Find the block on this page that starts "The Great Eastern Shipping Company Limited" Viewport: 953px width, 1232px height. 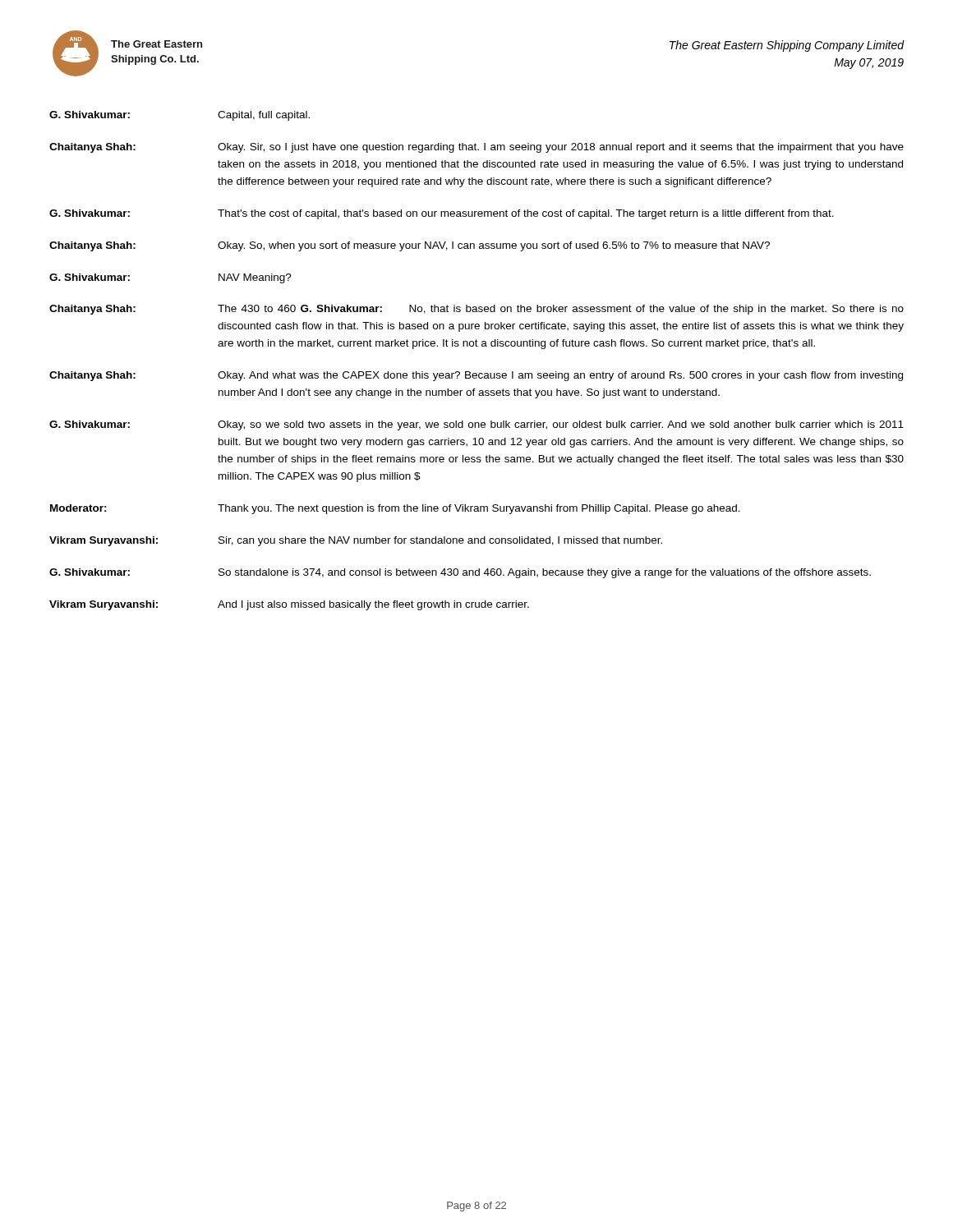786,54
